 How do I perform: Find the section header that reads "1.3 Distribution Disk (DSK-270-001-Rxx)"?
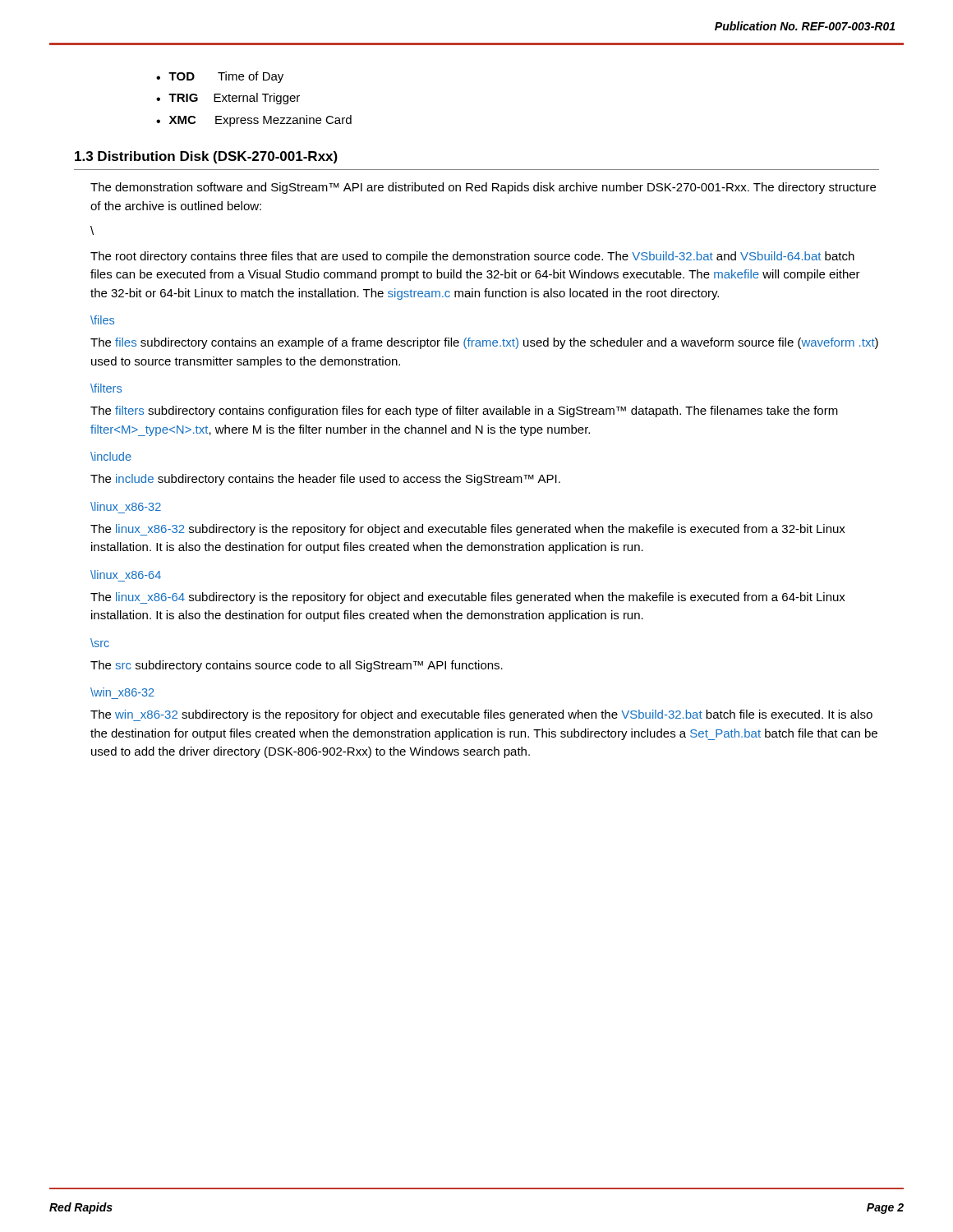click(x=206, y=157)
